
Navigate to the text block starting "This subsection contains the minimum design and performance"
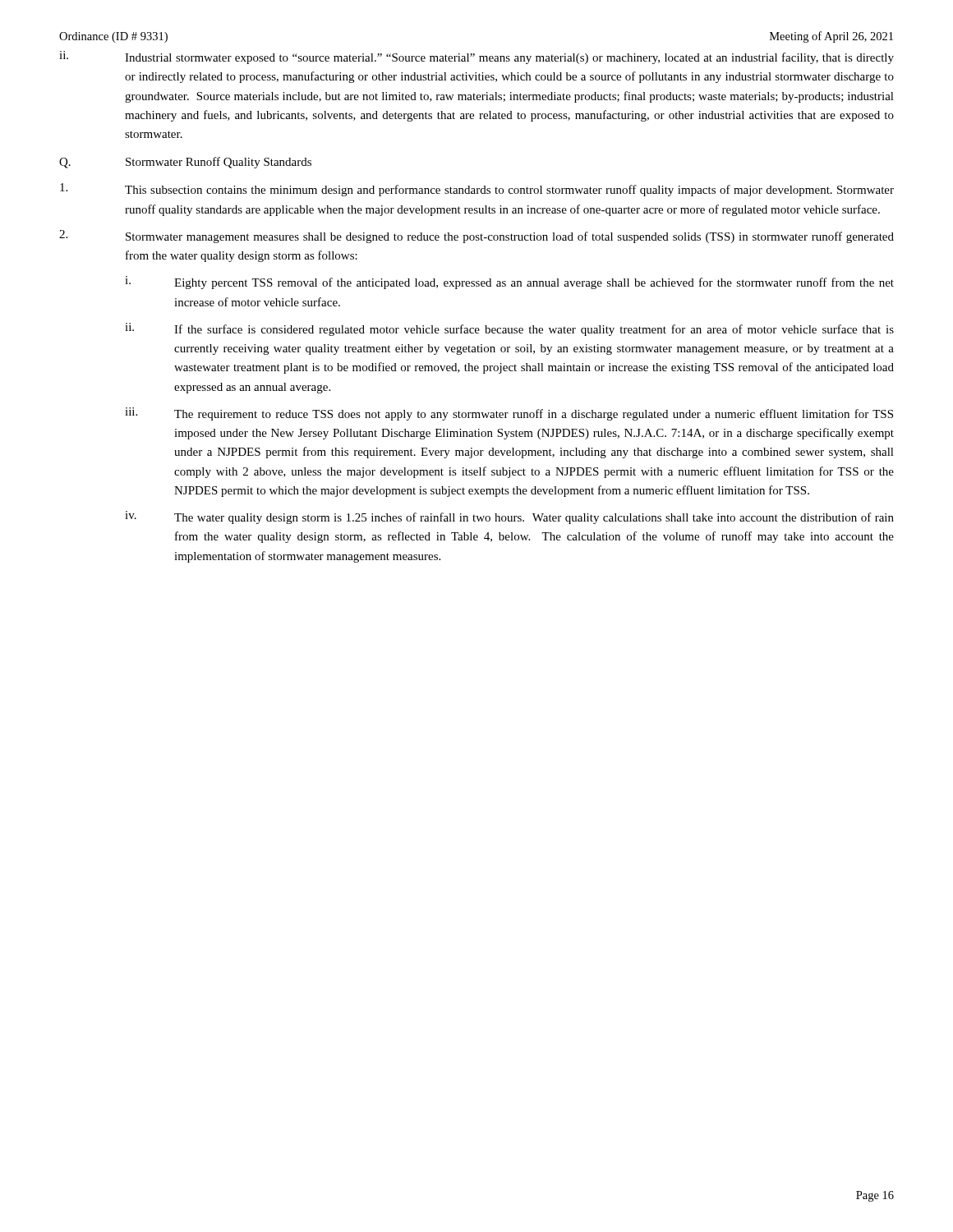pyautogui.click(x=476, y=200)
